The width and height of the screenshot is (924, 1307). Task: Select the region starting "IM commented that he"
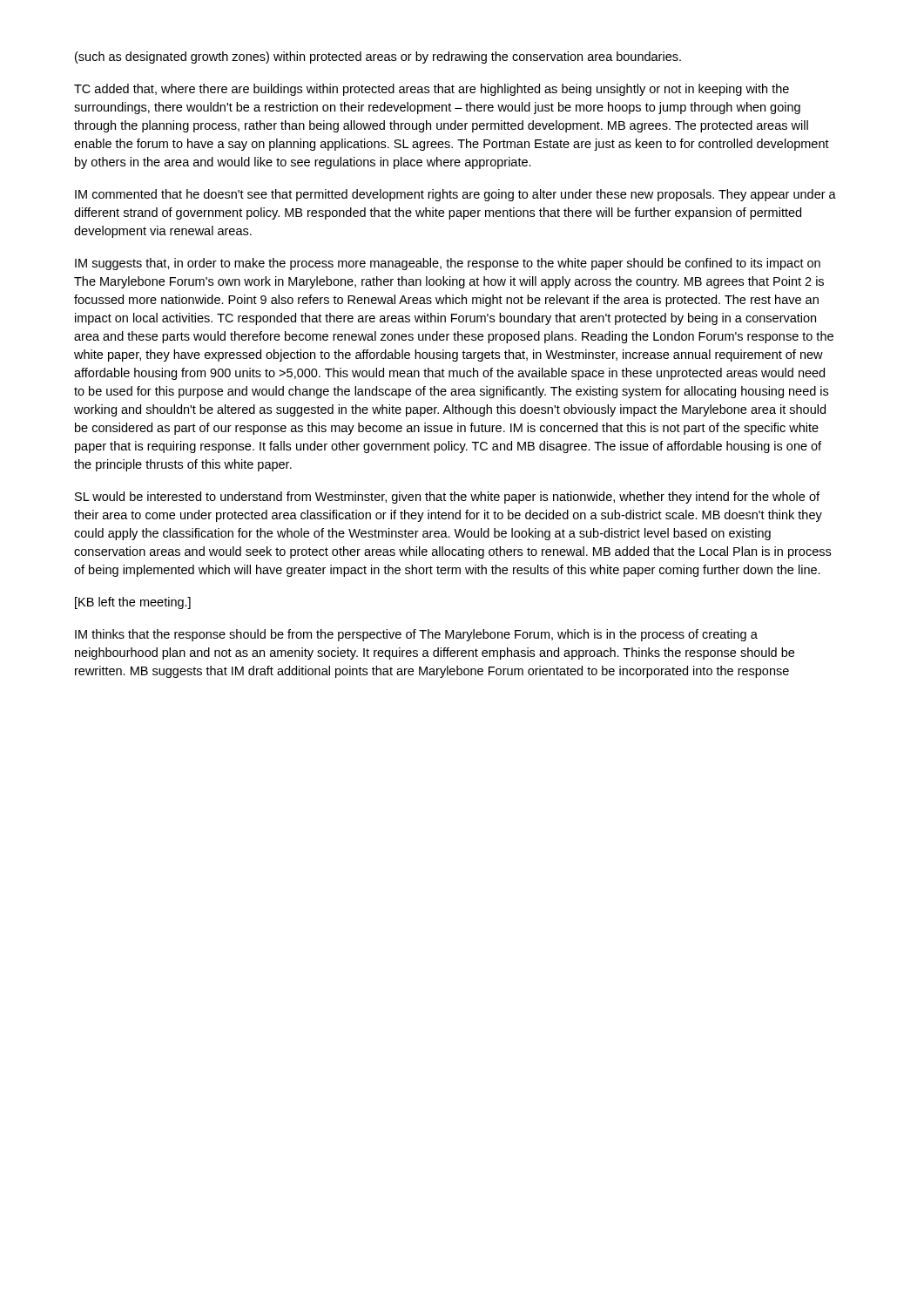coord(455,213)
